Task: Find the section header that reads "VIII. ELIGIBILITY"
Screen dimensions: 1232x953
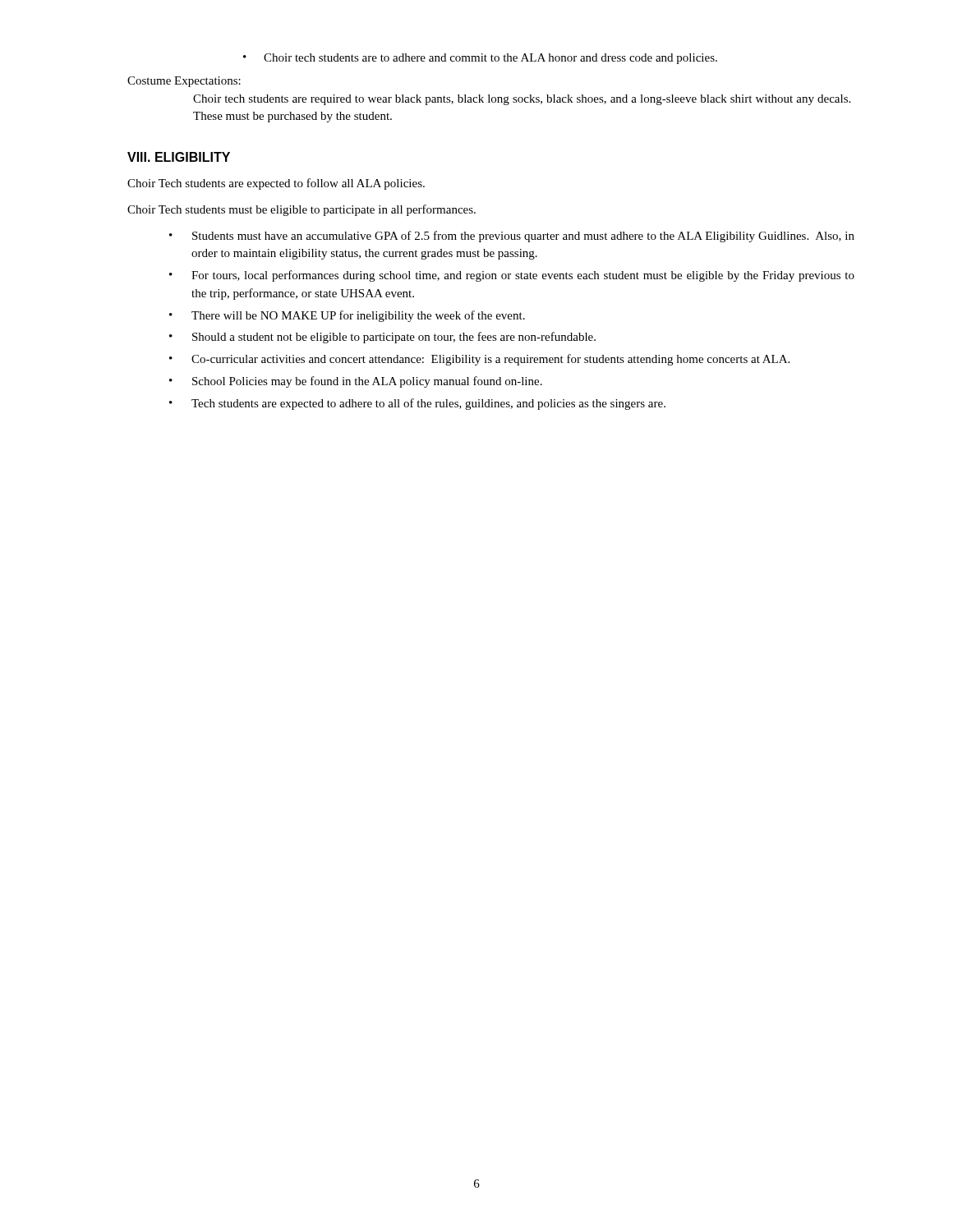Action: click(x=179, y=157)
